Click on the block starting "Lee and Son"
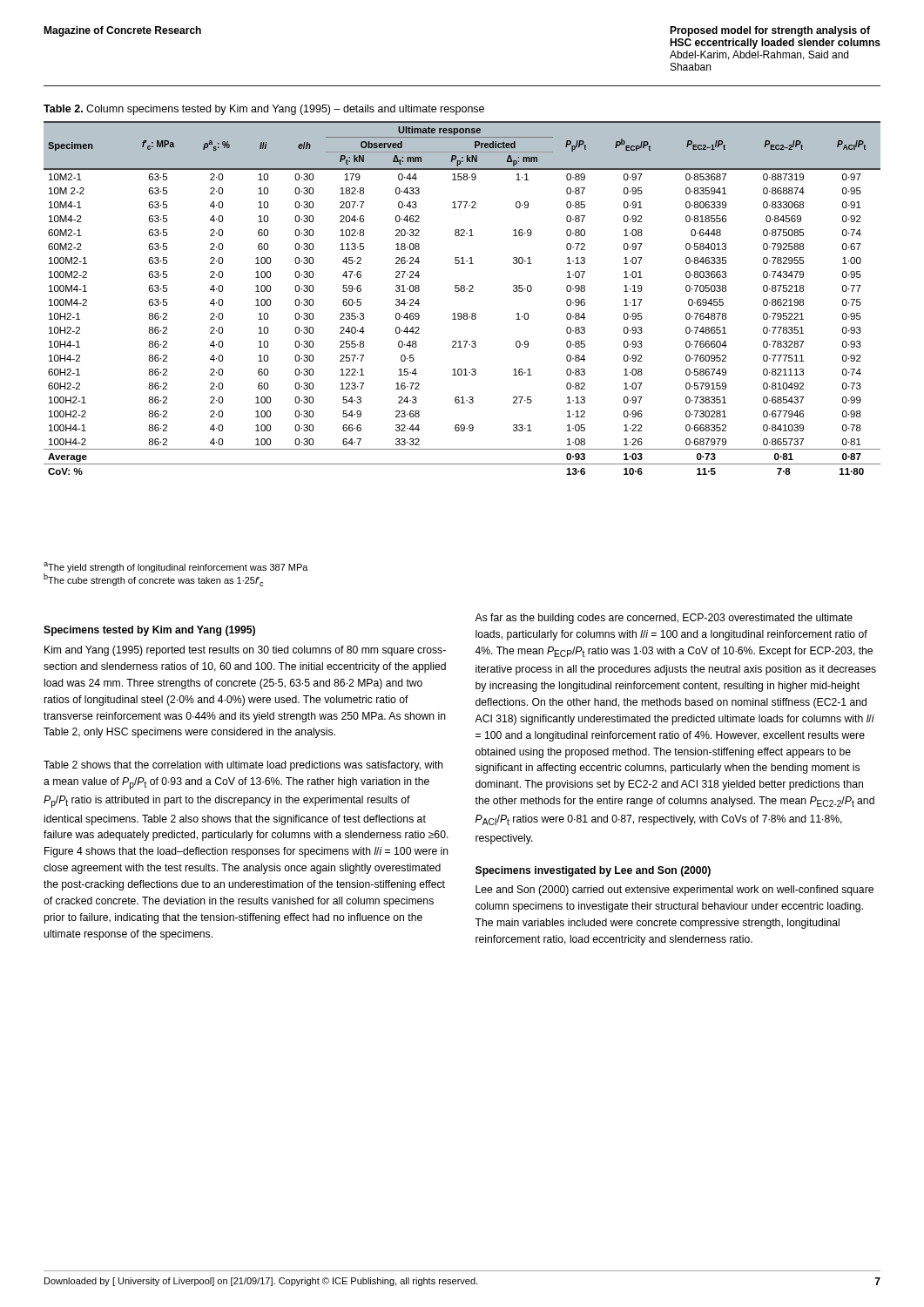 [x=674, y=915]
